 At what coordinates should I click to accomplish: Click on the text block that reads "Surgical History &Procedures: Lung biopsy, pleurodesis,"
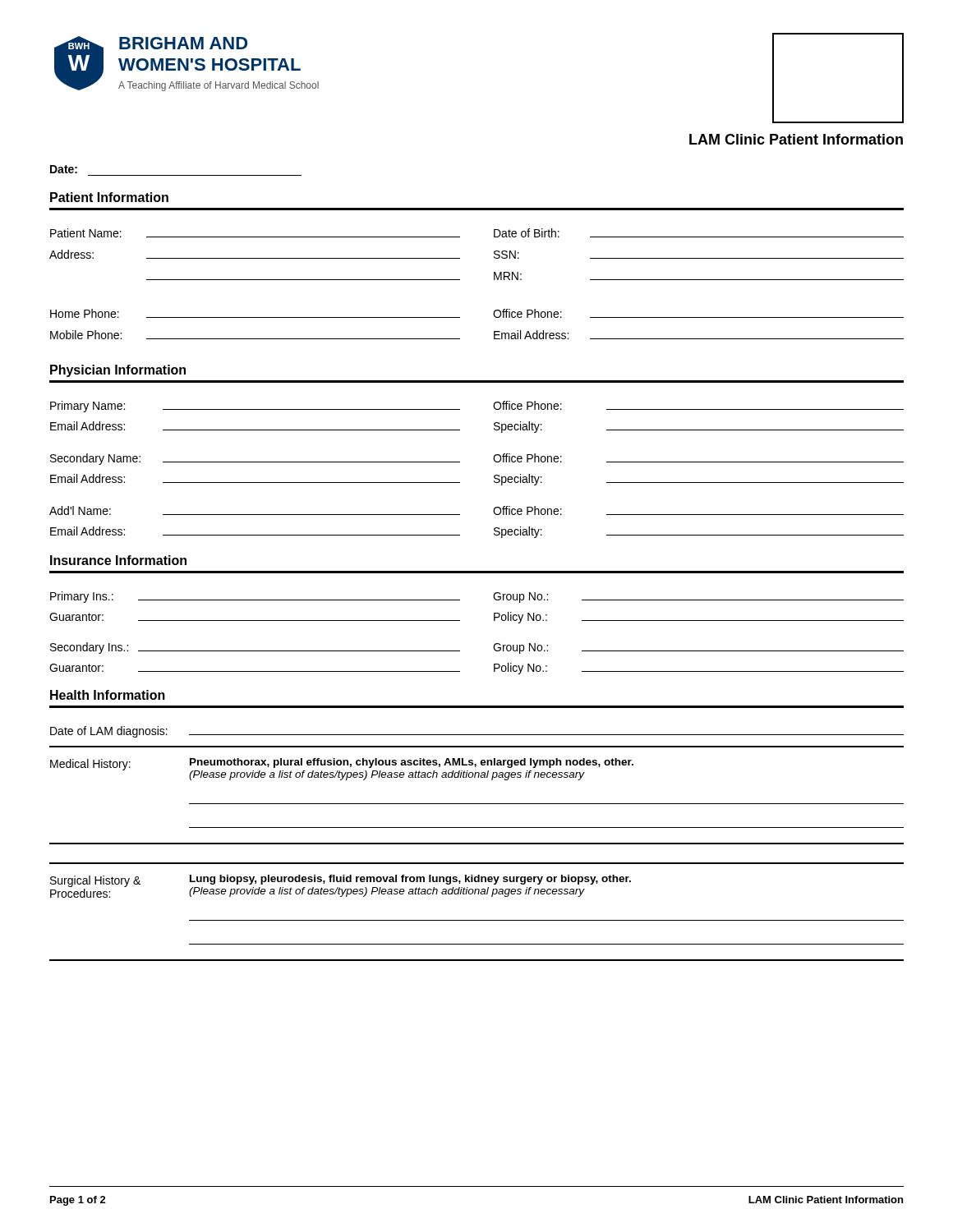point(476,912)
